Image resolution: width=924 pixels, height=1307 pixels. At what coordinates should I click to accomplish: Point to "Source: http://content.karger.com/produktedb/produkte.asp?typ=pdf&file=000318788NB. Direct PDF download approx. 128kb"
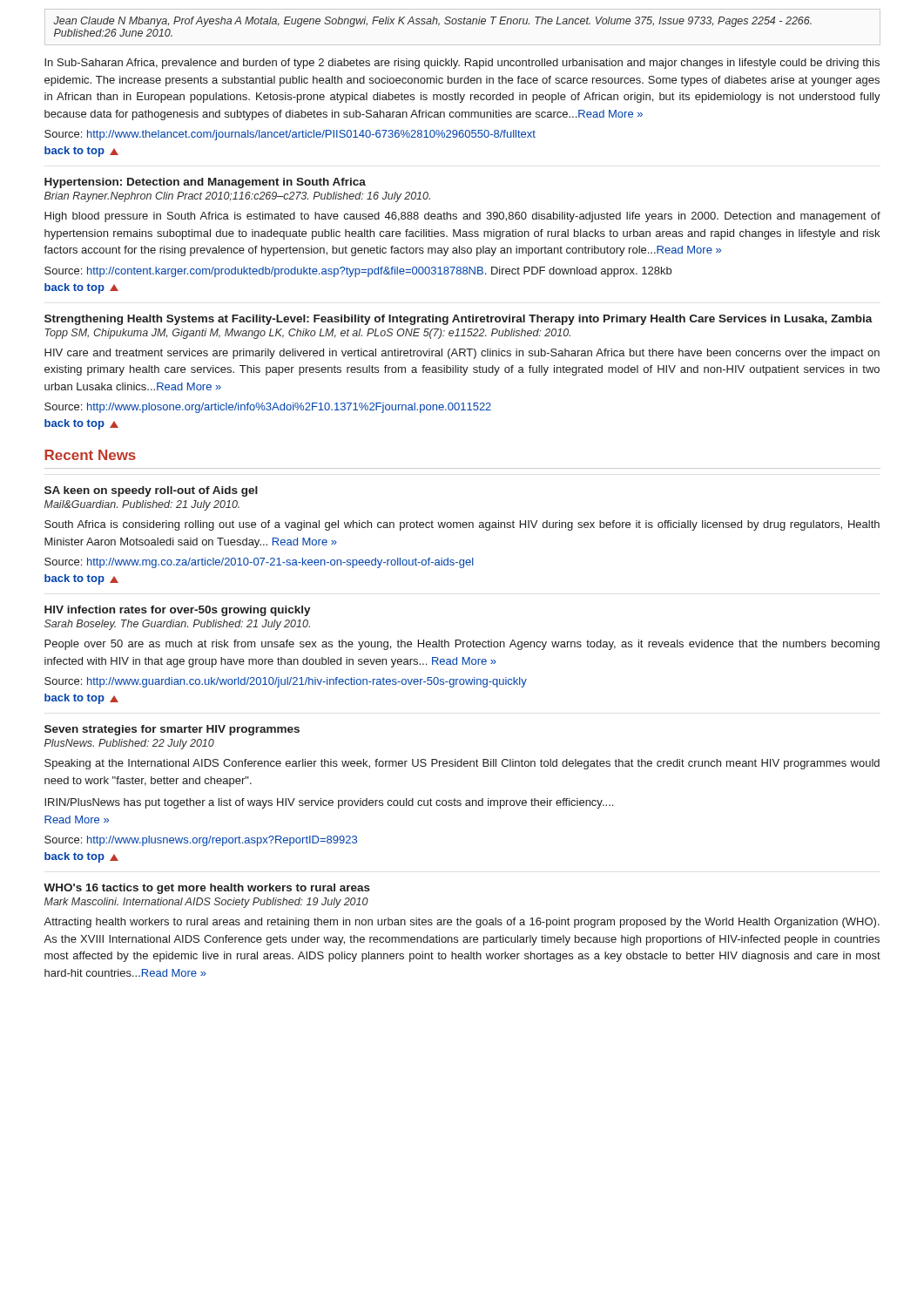coord(358,270)
